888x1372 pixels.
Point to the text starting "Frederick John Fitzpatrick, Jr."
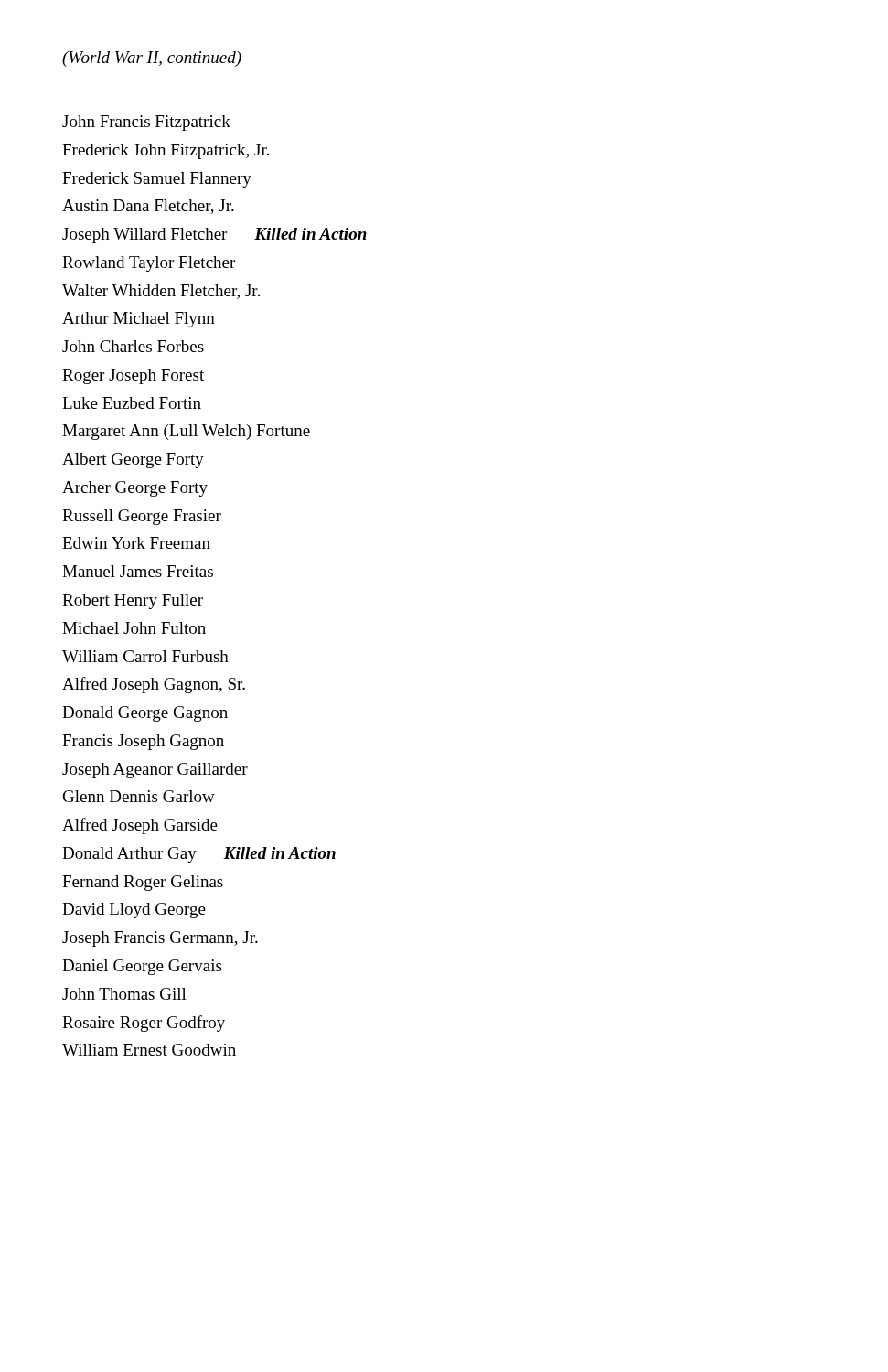(166, 149)
